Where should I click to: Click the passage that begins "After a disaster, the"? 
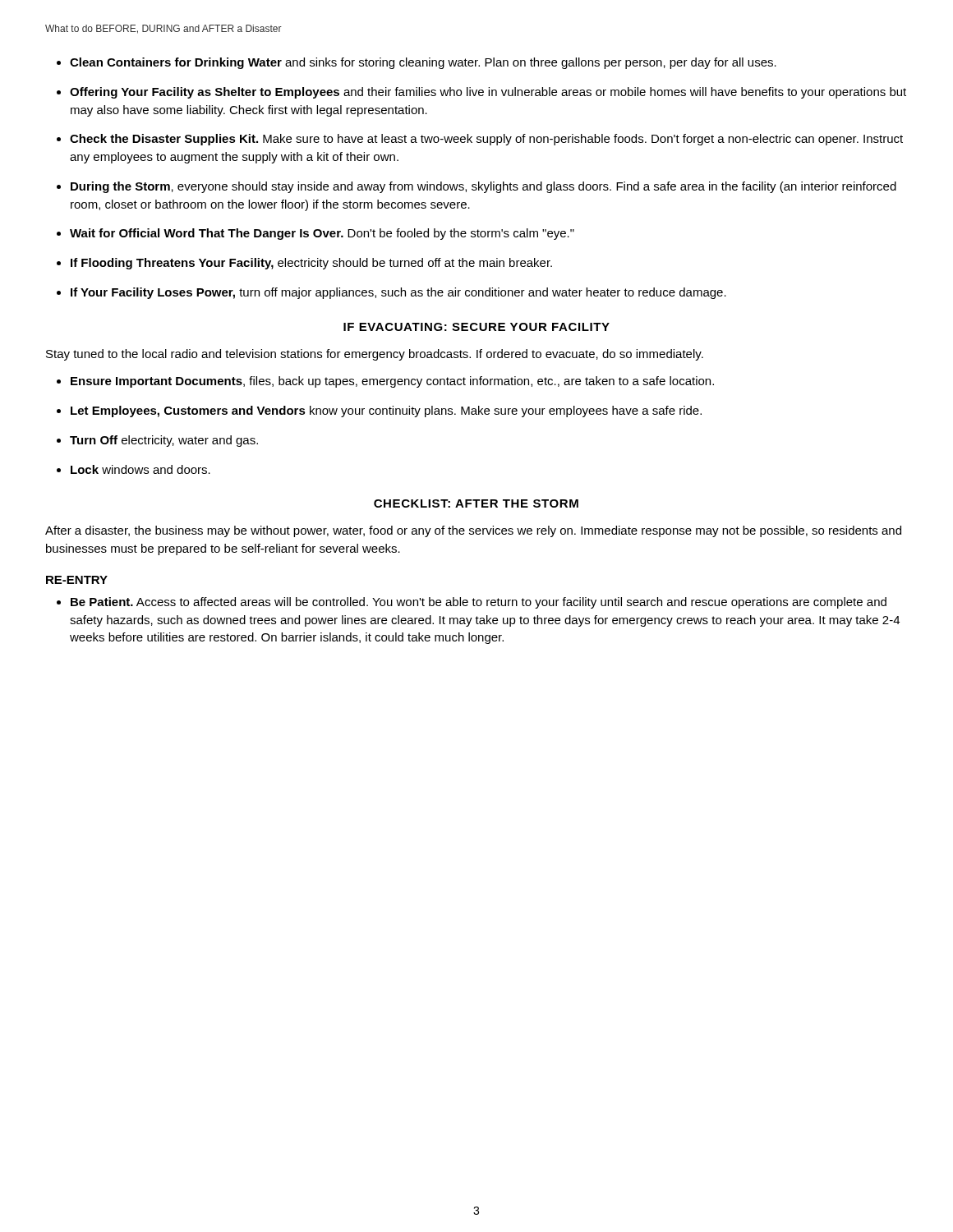(474, 539)
